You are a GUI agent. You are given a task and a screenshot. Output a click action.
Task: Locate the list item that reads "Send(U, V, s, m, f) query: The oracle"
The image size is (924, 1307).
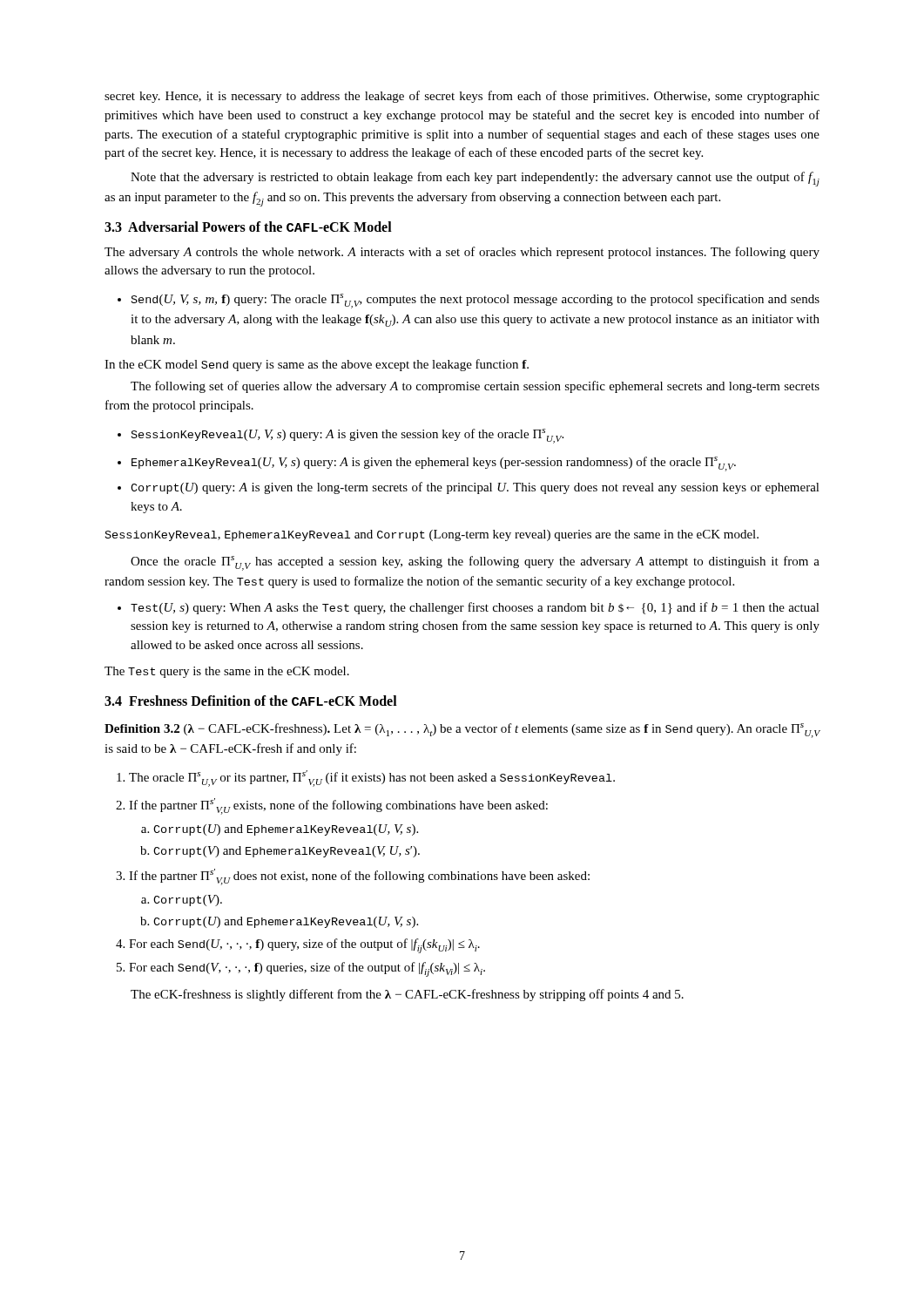point(462,319)
